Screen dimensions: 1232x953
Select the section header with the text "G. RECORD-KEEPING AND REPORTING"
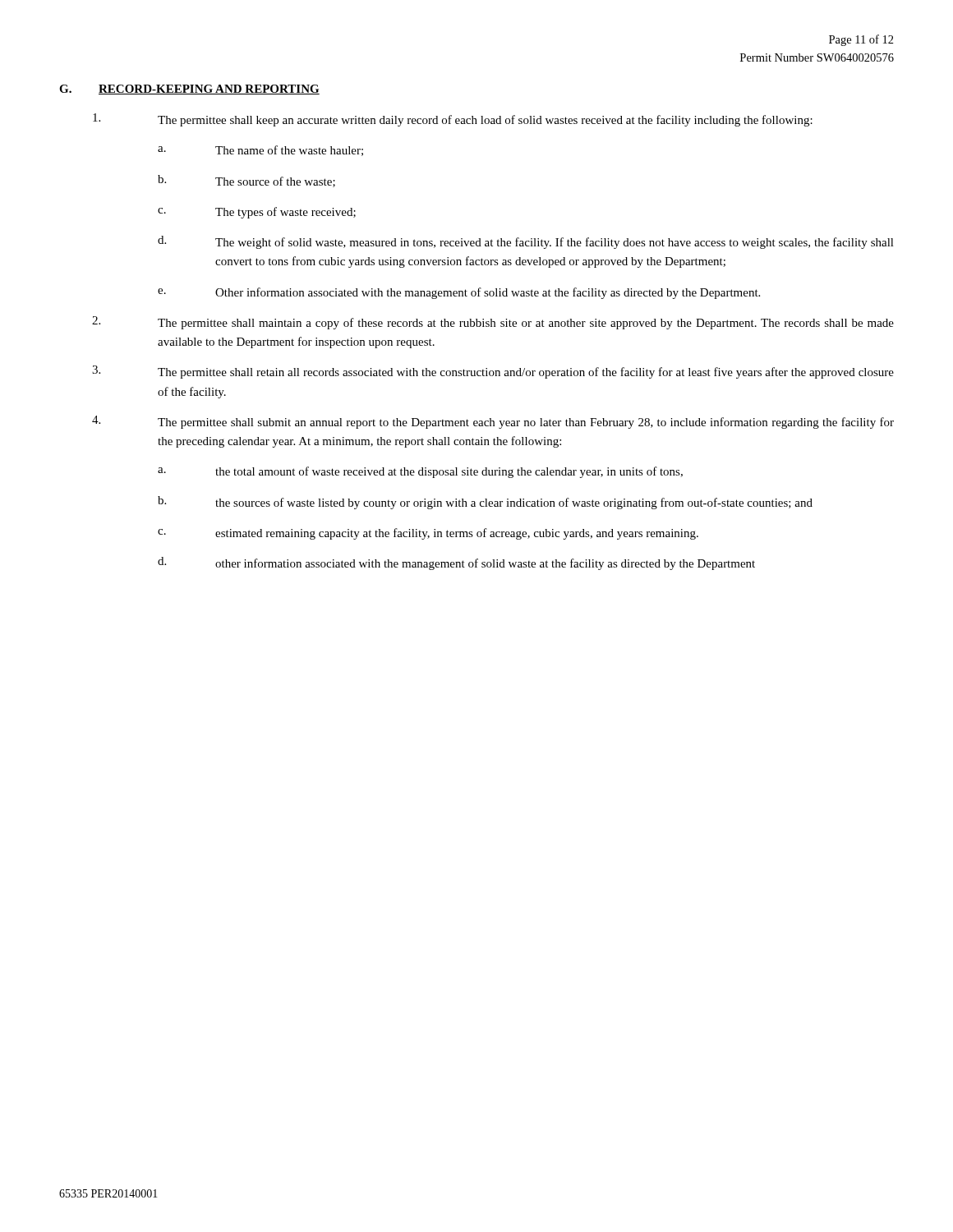pyautogui.click(x=189, y=89)
